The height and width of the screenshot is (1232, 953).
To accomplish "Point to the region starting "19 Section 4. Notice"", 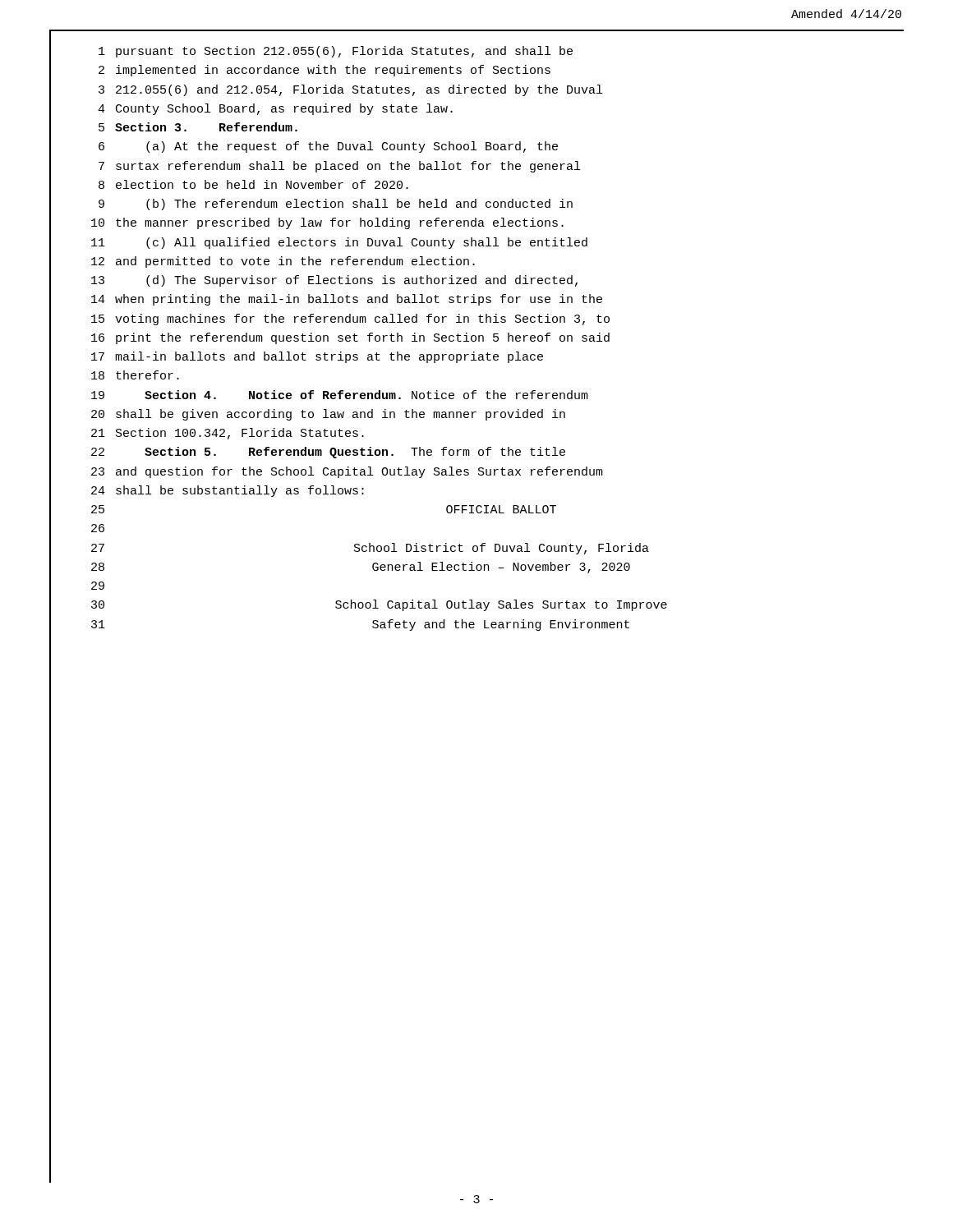I will tap(481, 415).
